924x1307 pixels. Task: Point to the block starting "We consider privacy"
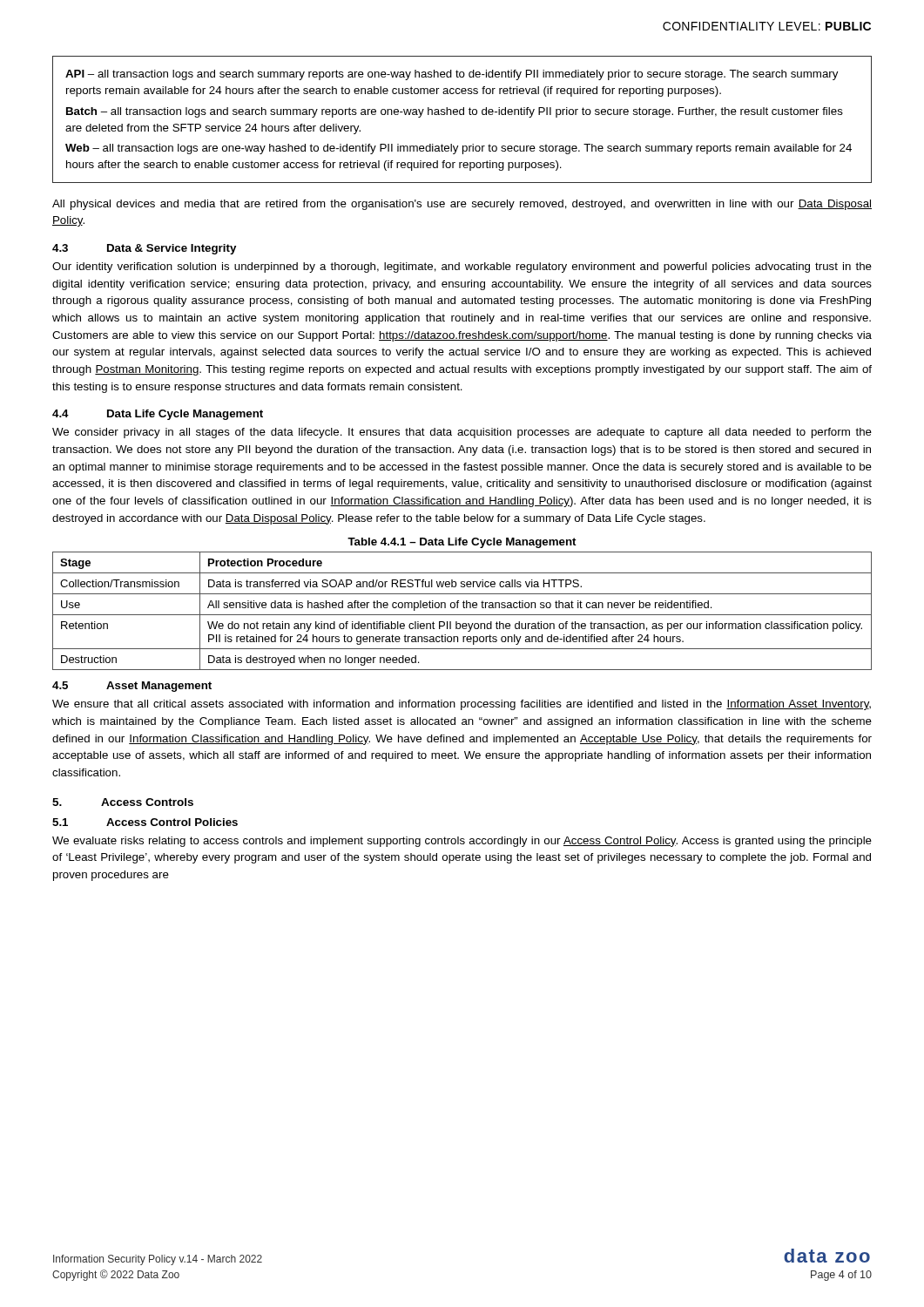coord(462,475)
